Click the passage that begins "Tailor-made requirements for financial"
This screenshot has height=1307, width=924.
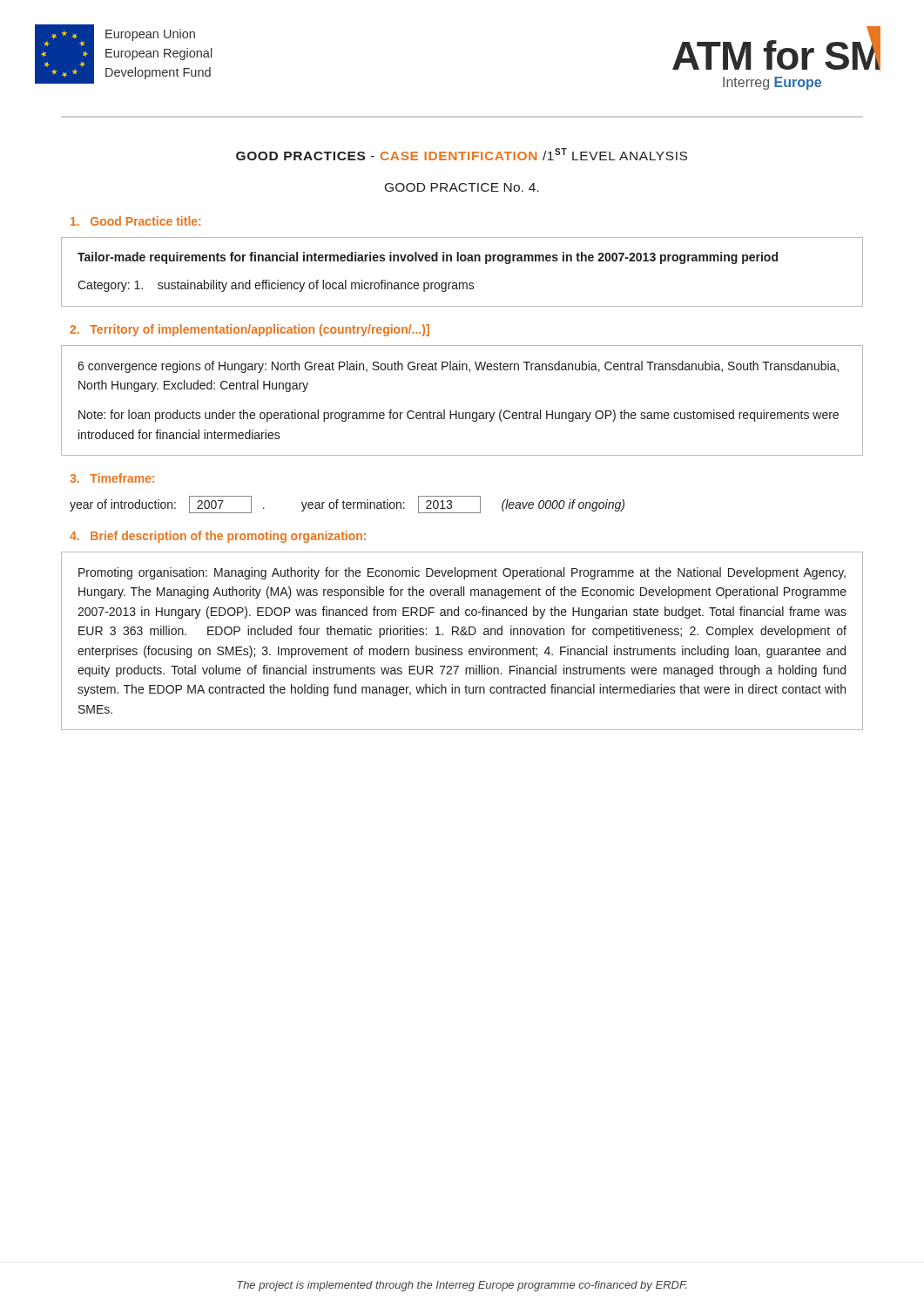(462, 272)
